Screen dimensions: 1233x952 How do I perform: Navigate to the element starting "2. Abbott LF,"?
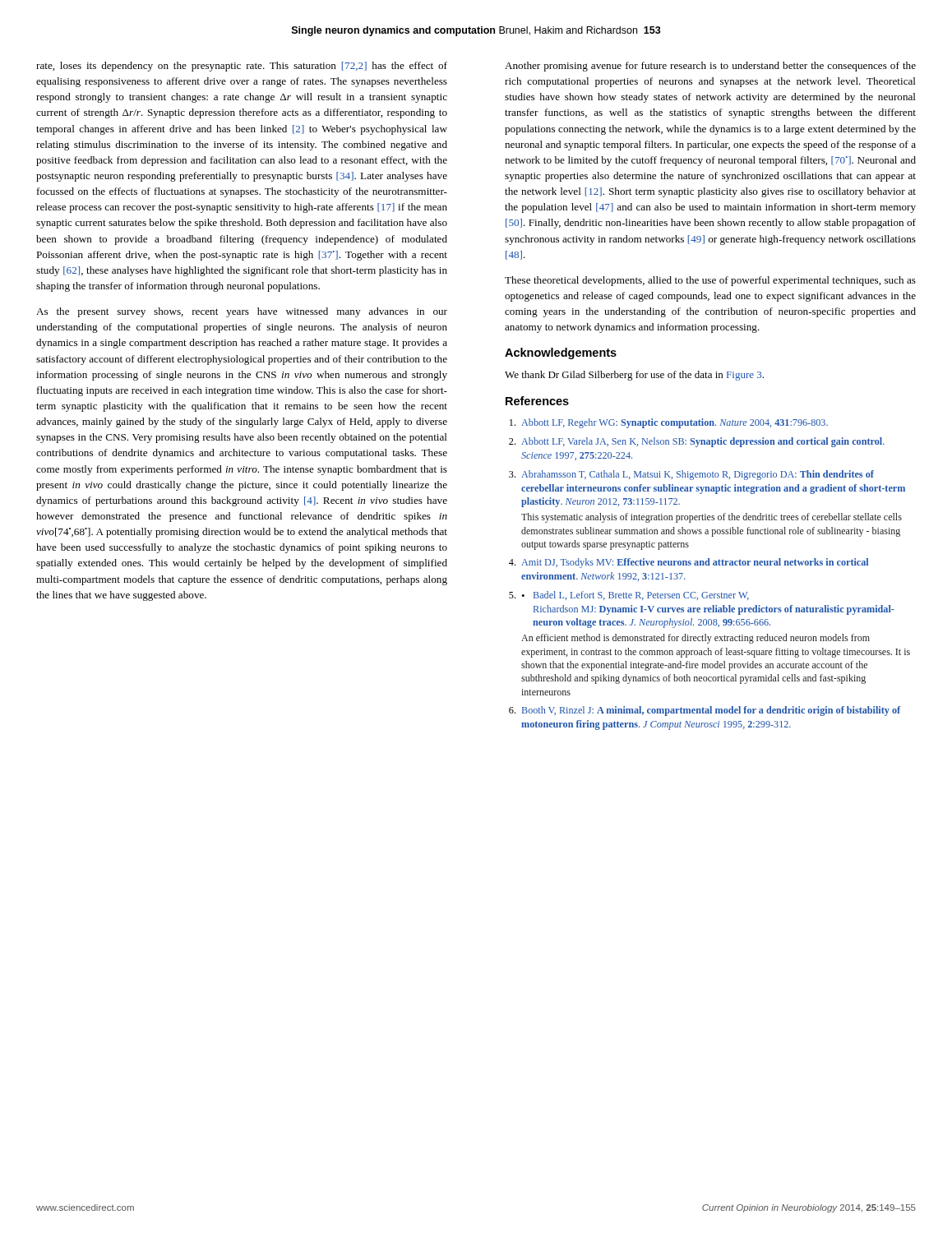710,449
